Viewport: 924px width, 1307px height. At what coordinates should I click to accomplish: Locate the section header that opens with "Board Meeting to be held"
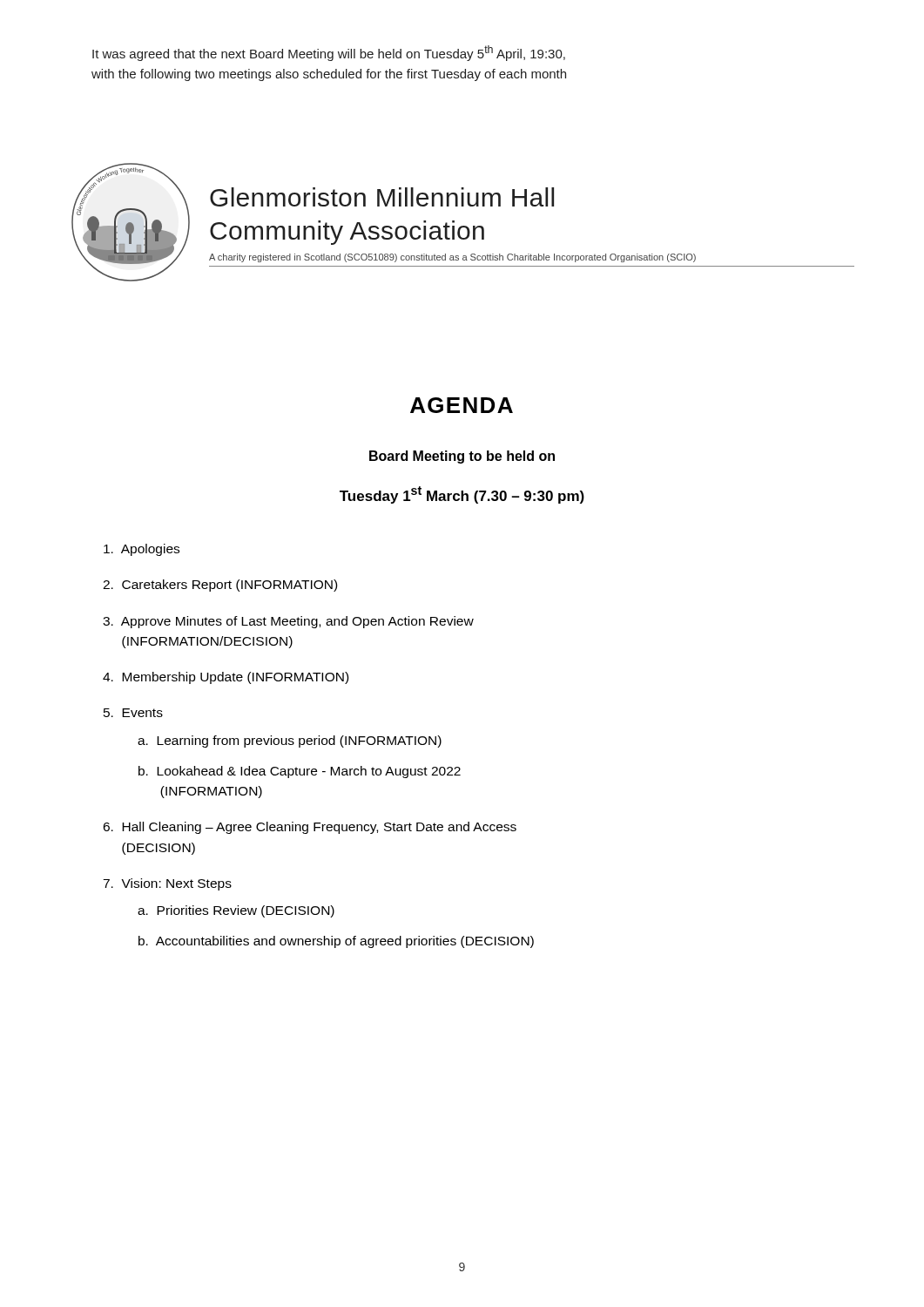click(x=462, y=456)
